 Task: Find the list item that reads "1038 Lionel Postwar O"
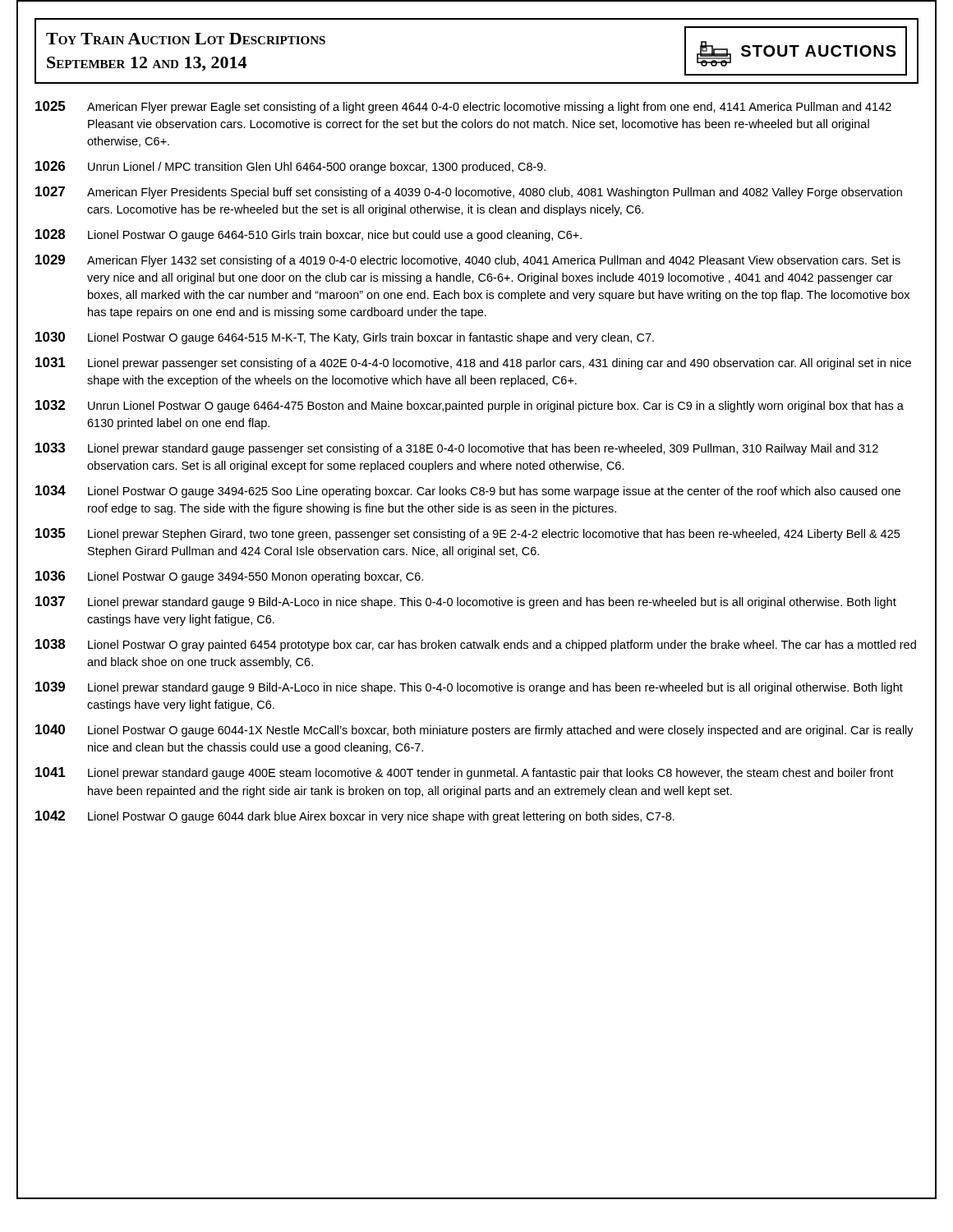pyautogui.click(x=476, y=654)
